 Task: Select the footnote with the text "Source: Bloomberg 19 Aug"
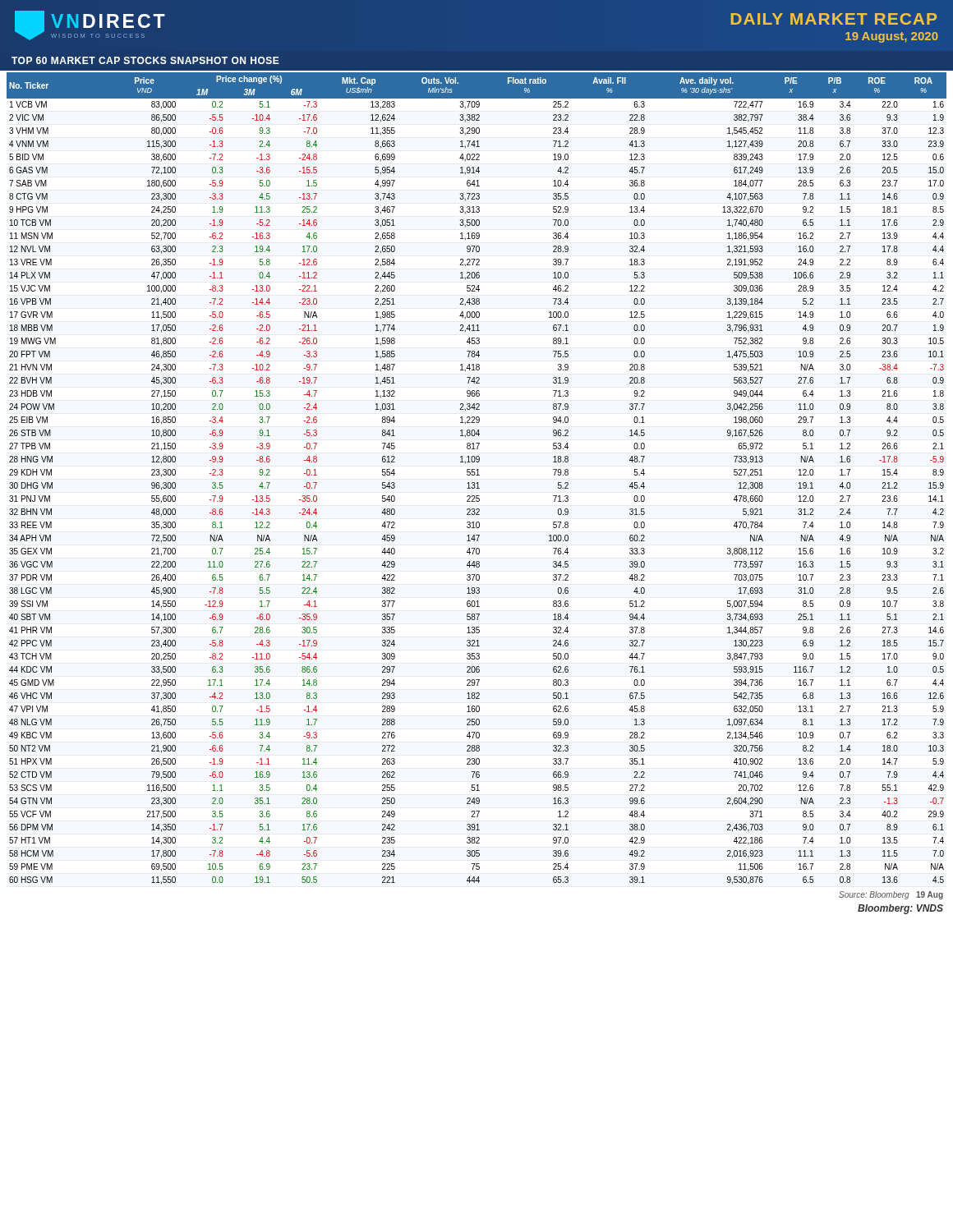point(891,895)
